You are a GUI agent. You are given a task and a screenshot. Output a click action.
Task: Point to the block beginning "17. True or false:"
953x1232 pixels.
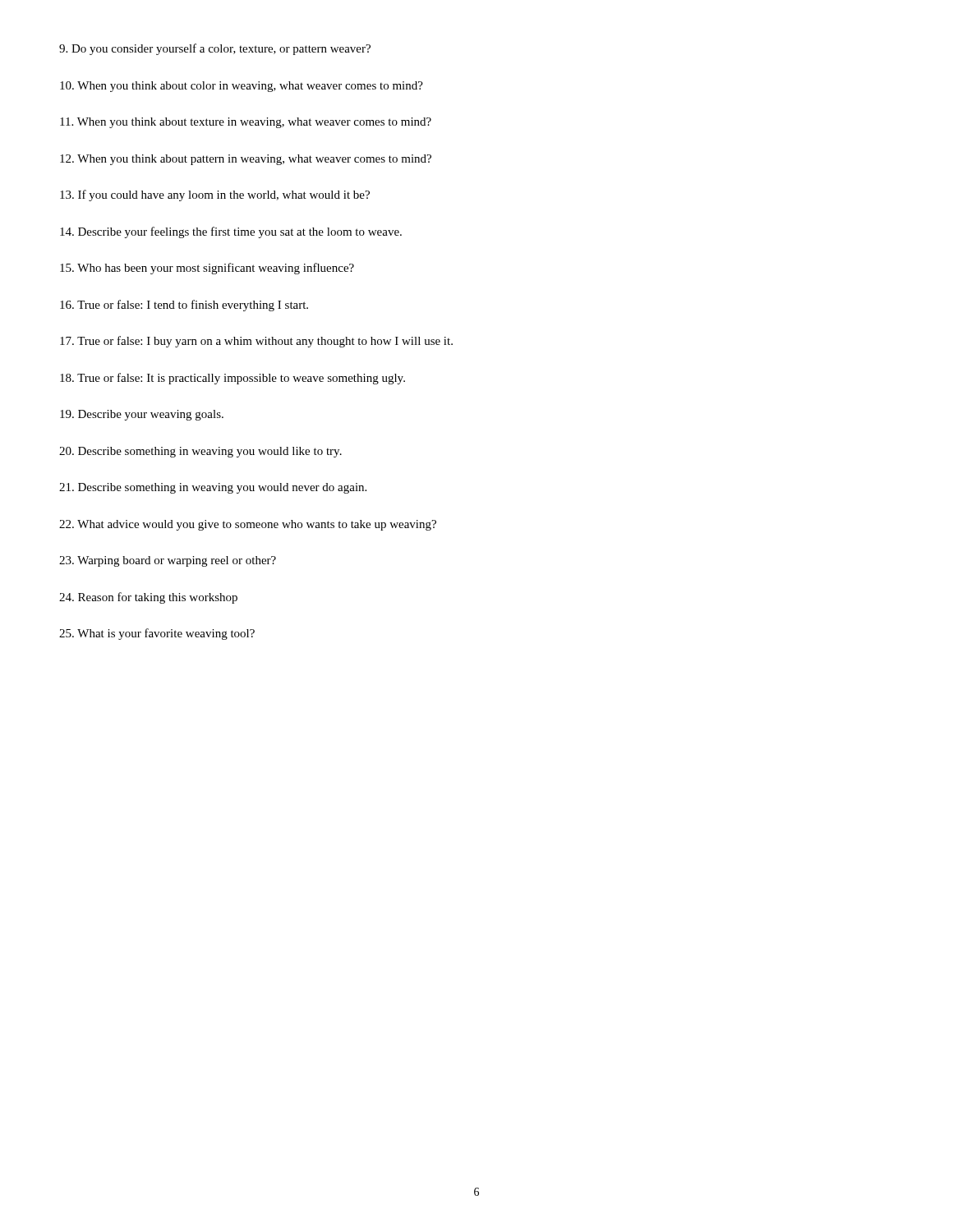tap(256, 341)
